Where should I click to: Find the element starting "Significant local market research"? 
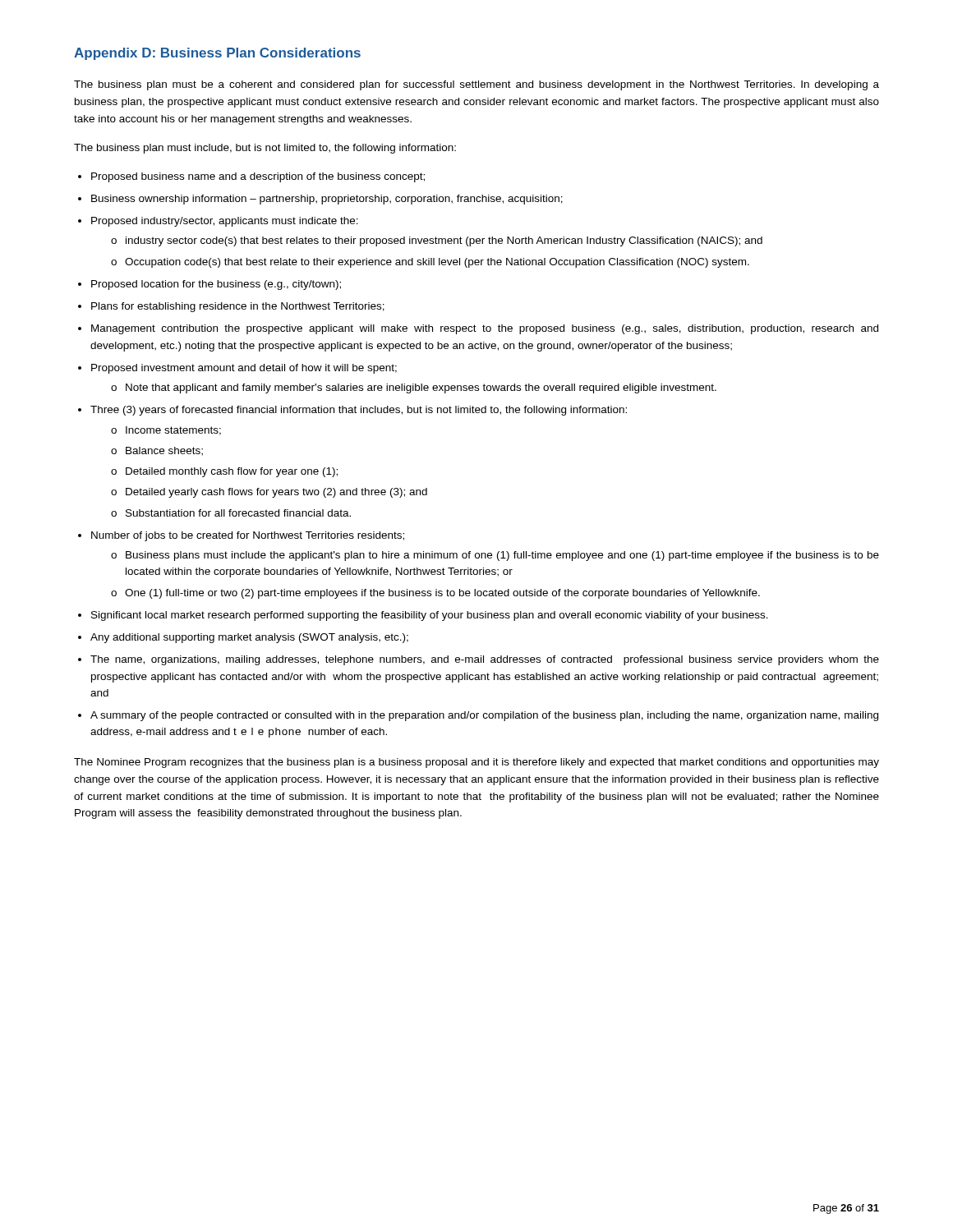click(429, 615)
